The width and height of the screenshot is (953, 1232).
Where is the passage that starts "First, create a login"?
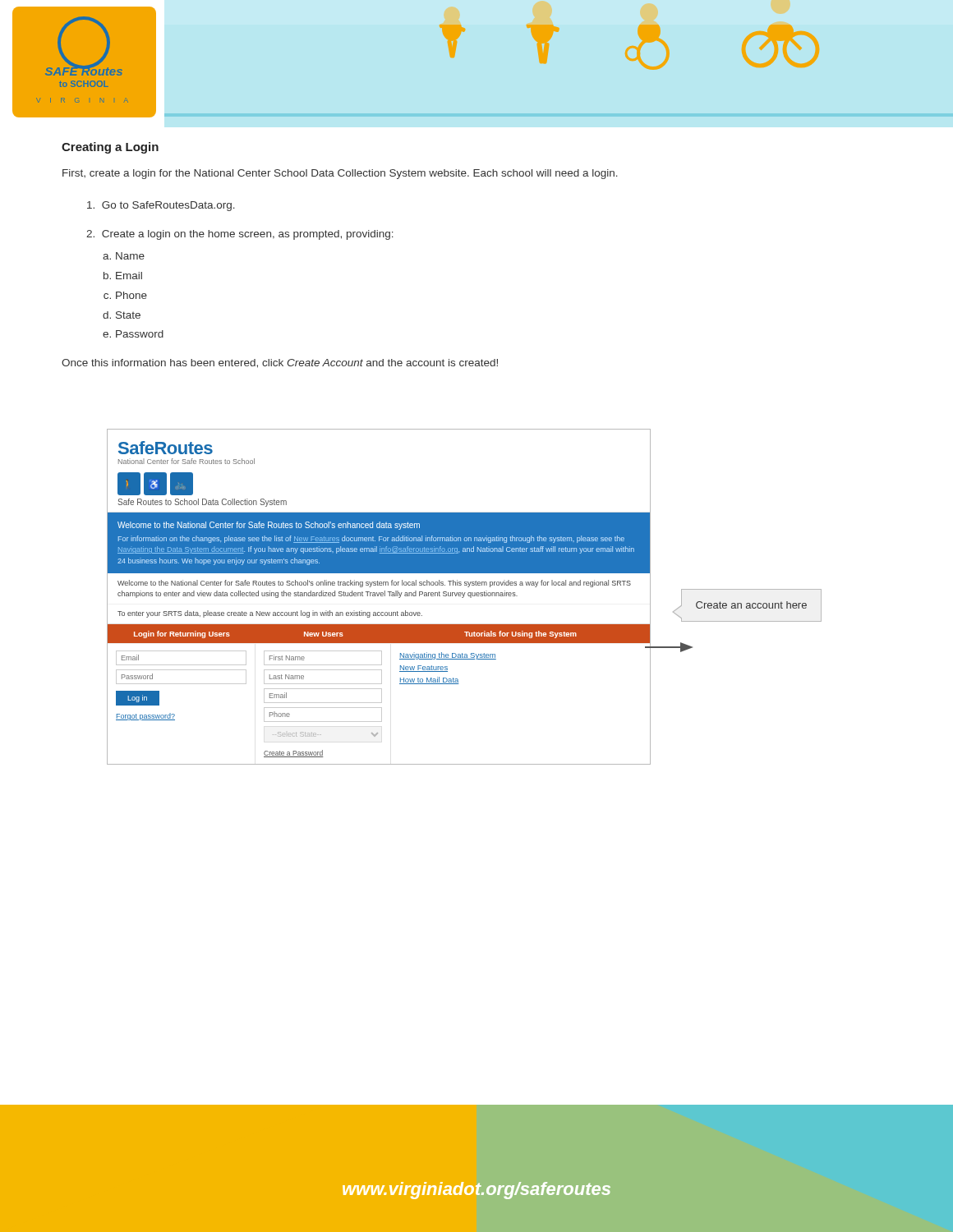pos(340,173)
